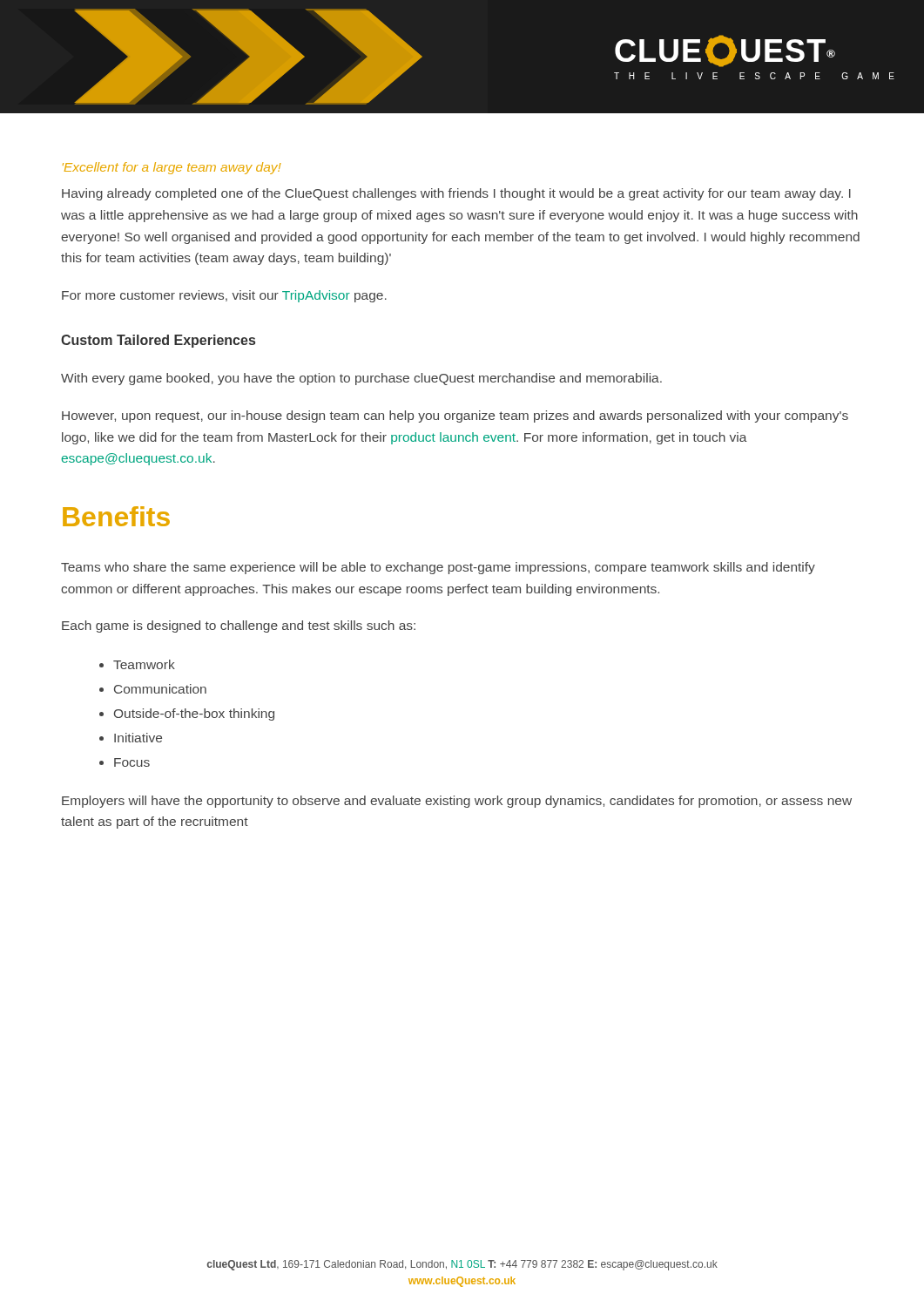
Task: Navigate to the passage starting "Teams who share the same"
Action: (462, 578)
